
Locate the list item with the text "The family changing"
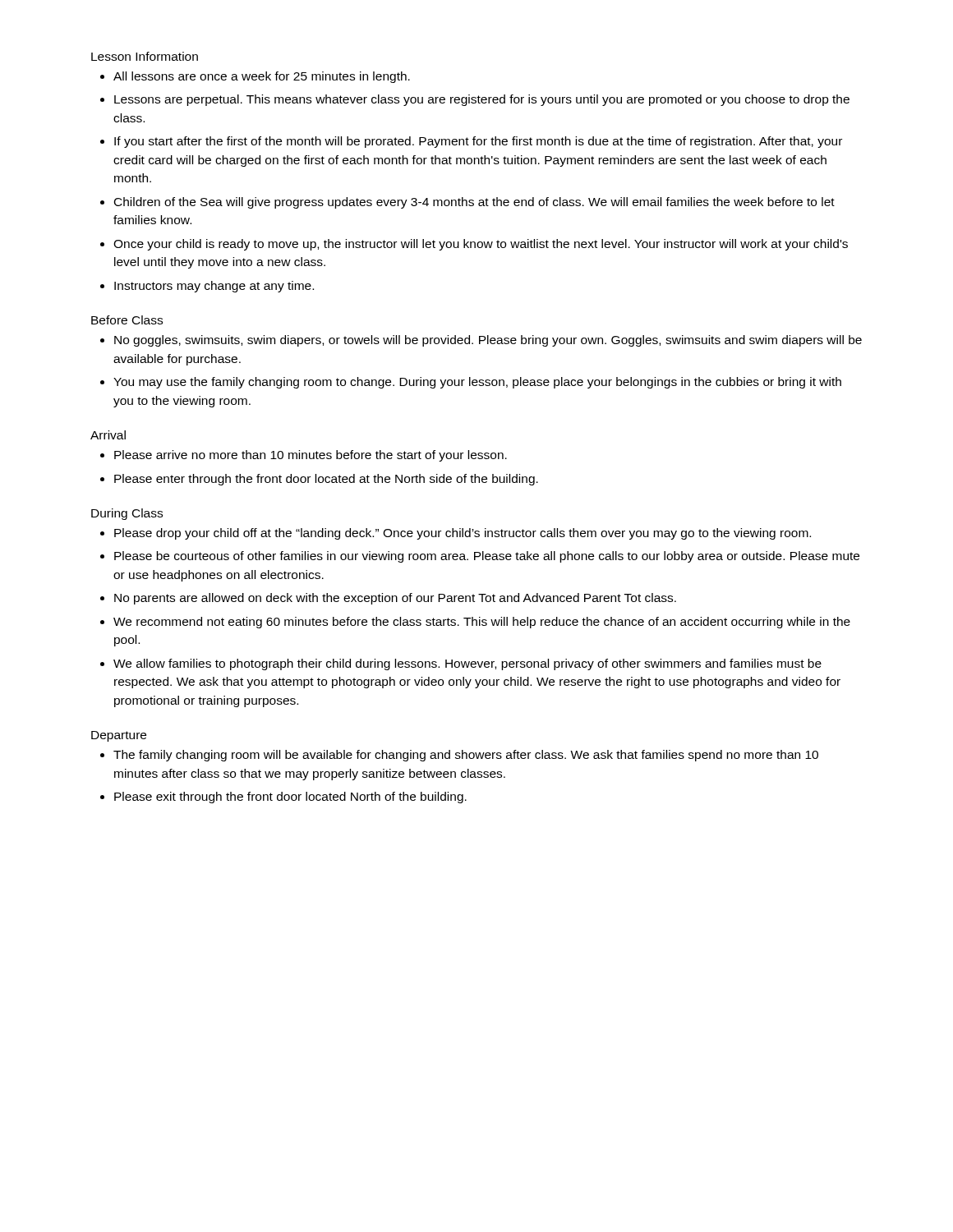click(x=466, y=764)
